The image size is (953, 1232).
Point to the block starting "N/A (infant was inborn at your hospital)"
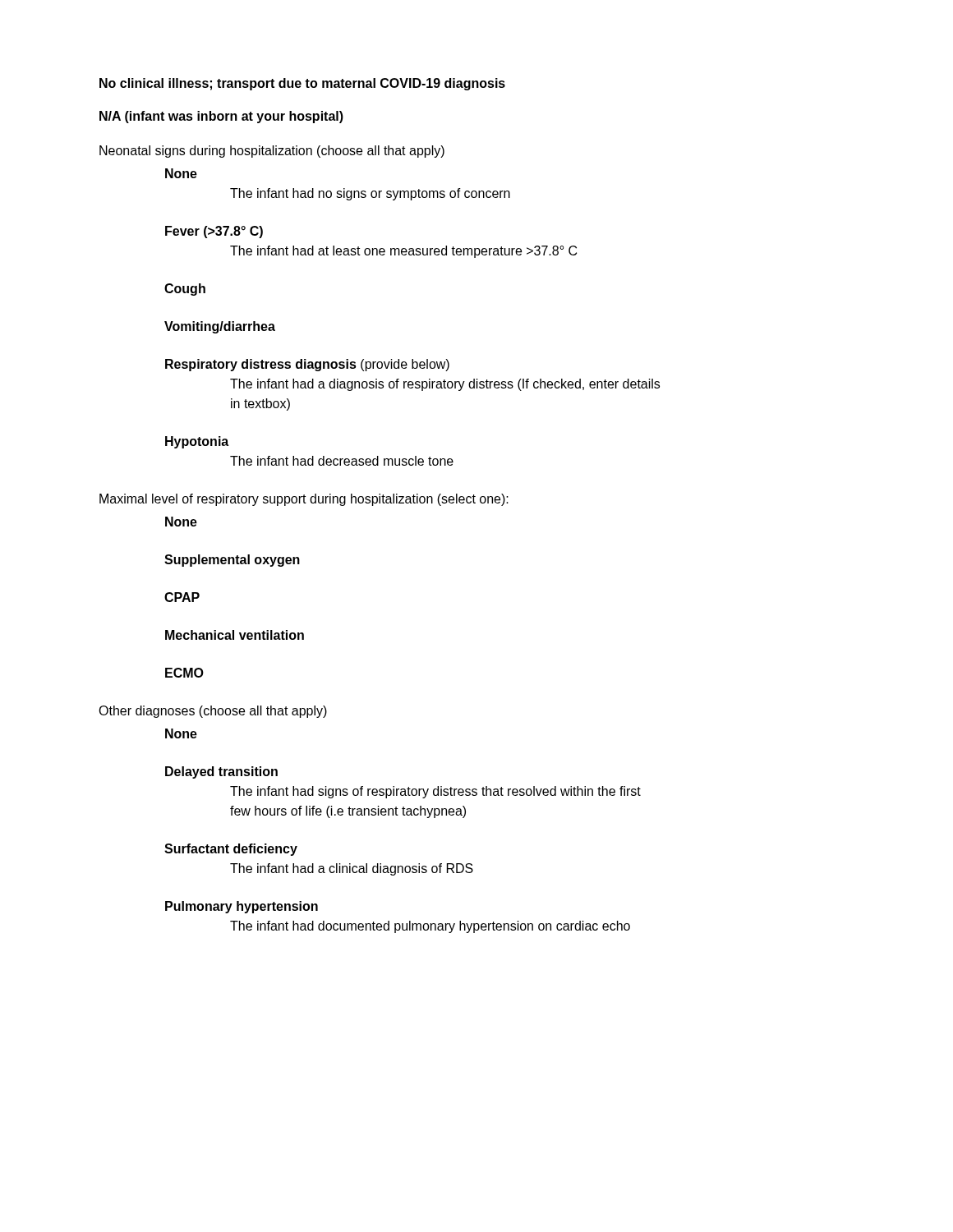pos(221,117)
